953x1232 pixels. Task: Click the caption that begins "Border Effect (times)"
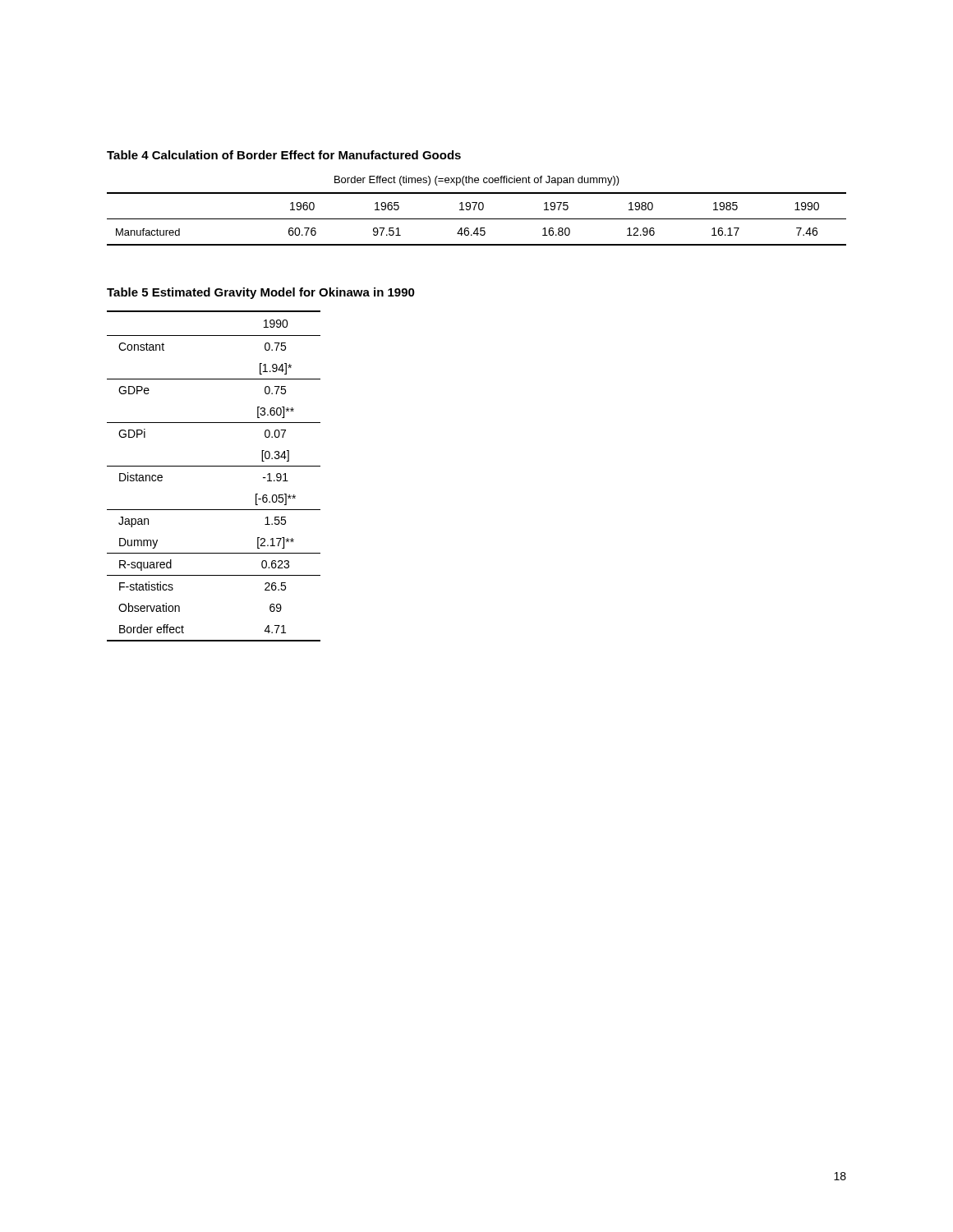coord(476,180)
